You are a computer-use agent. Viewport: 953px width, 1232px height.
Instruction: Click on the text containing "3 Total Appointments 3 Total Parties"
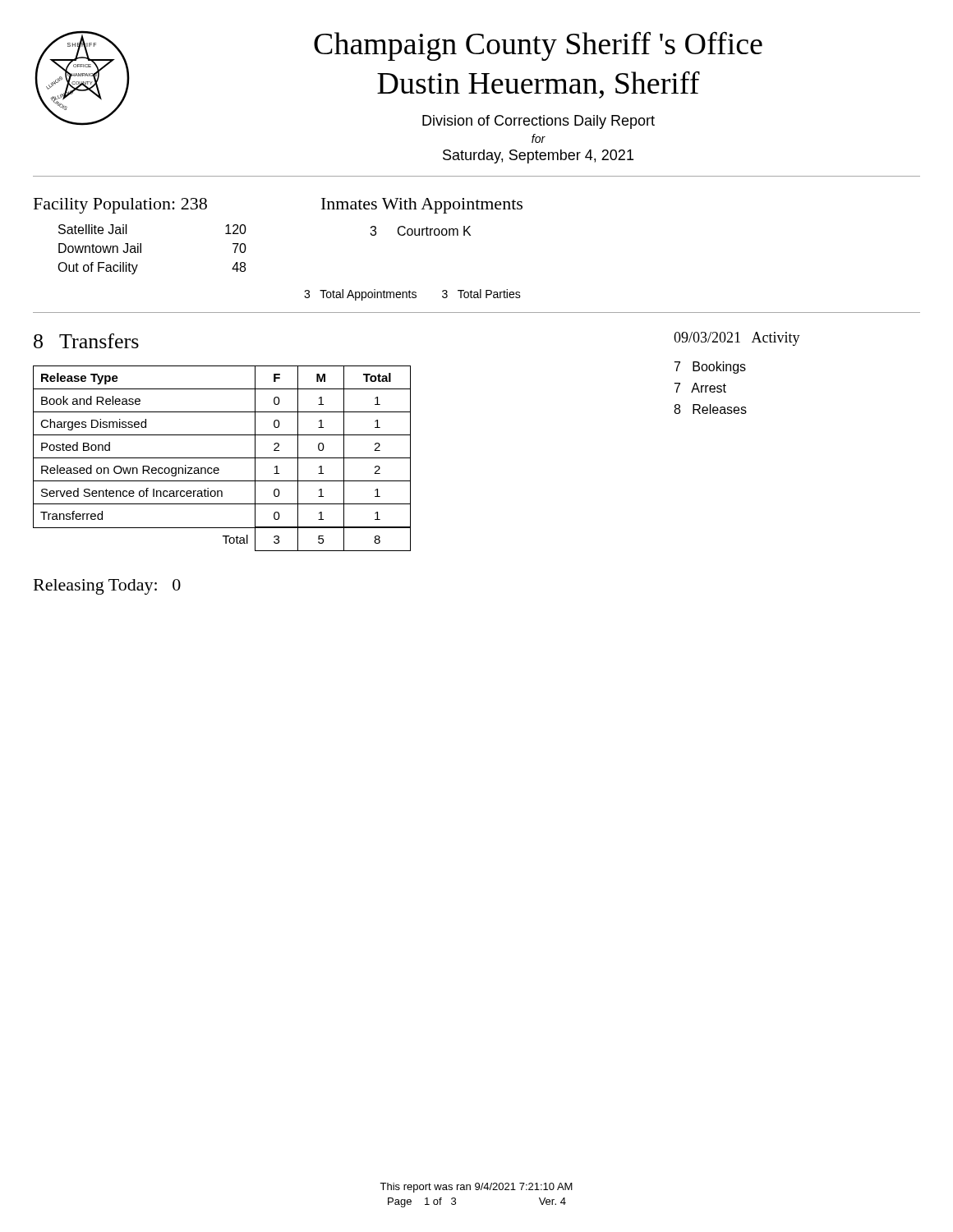click(412, 294)
